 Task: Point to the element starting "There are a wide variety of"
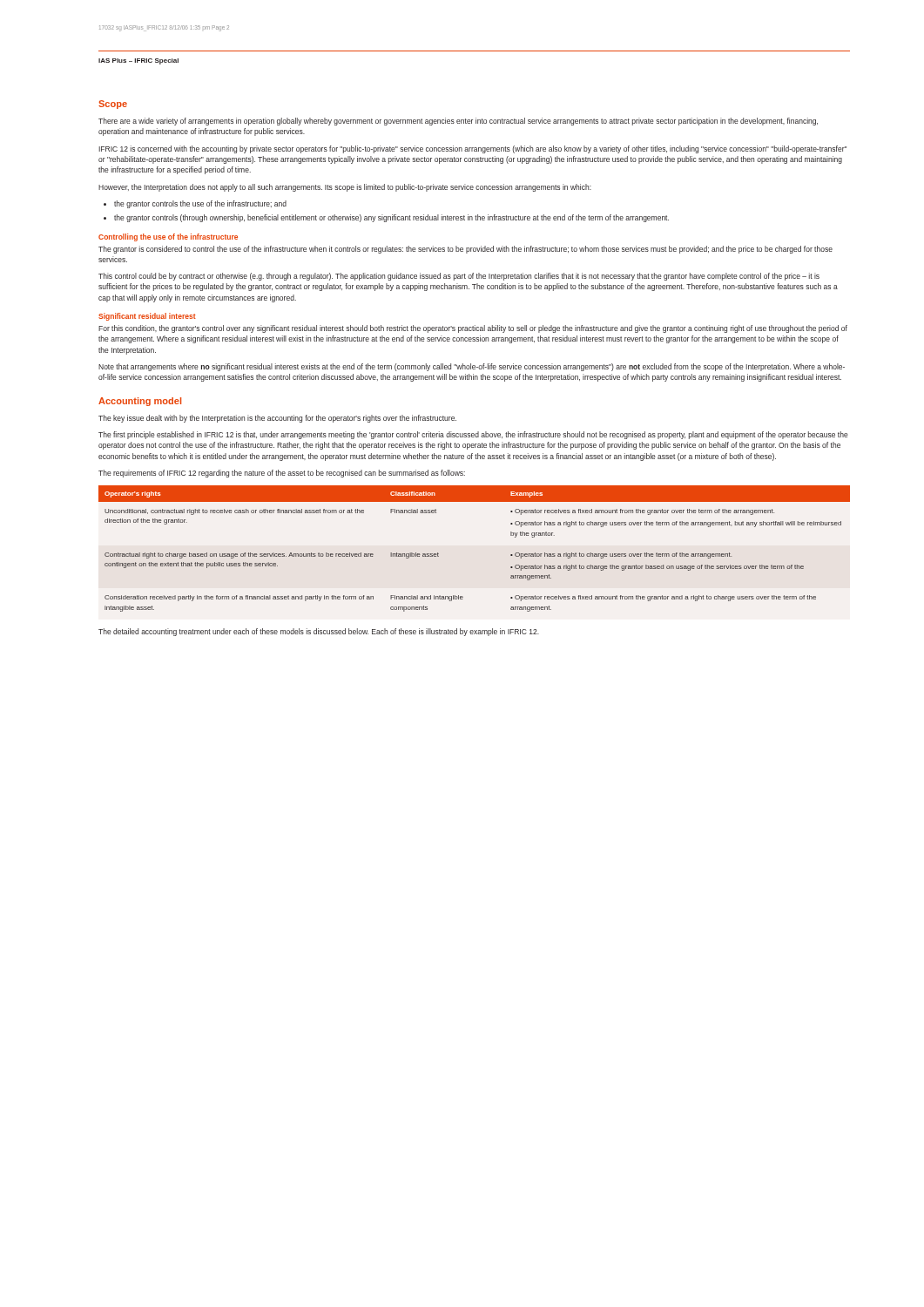474,127
